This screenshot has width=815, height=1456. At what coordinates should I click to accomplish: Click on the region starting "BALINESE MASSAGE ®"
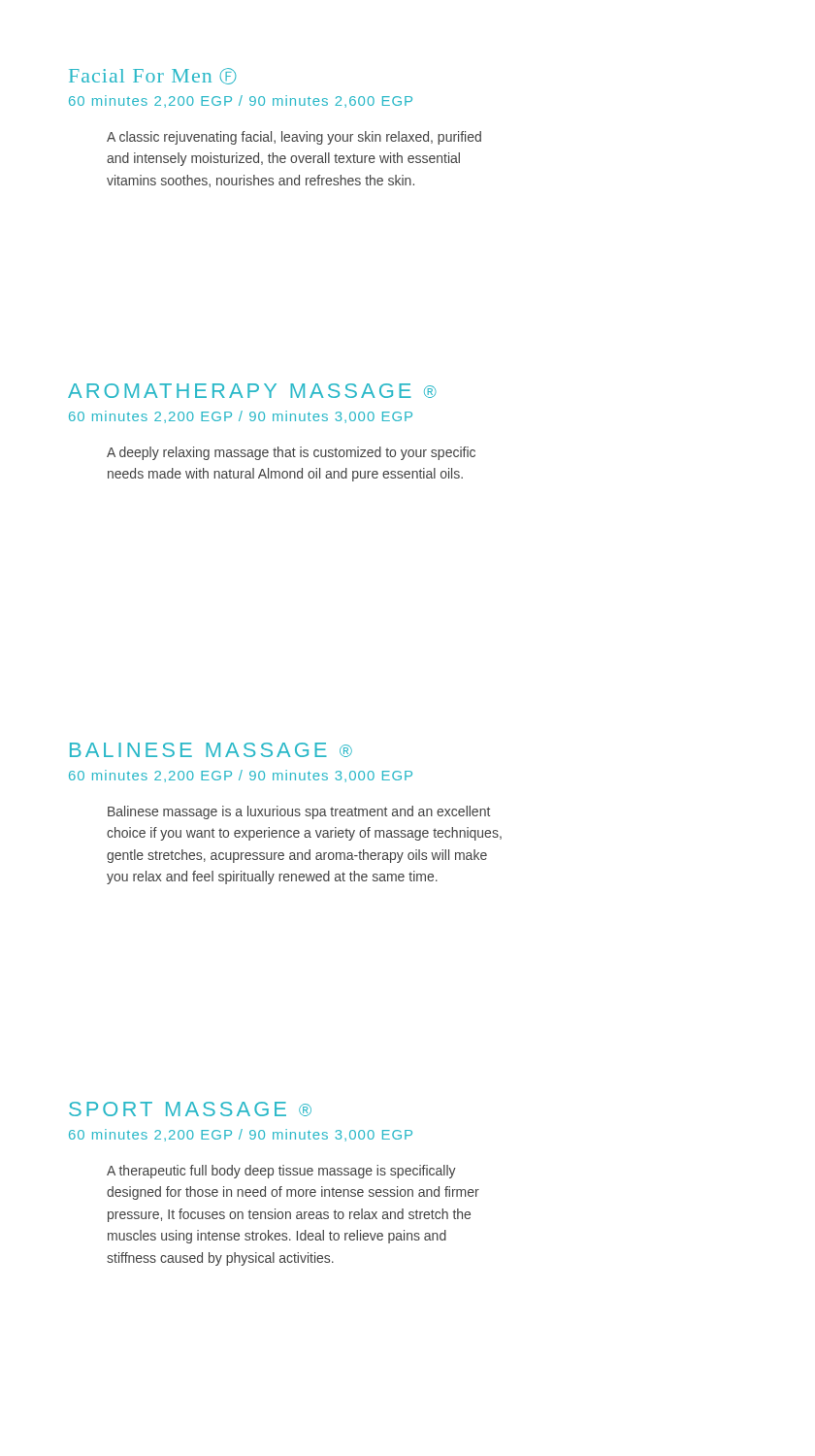211,750
